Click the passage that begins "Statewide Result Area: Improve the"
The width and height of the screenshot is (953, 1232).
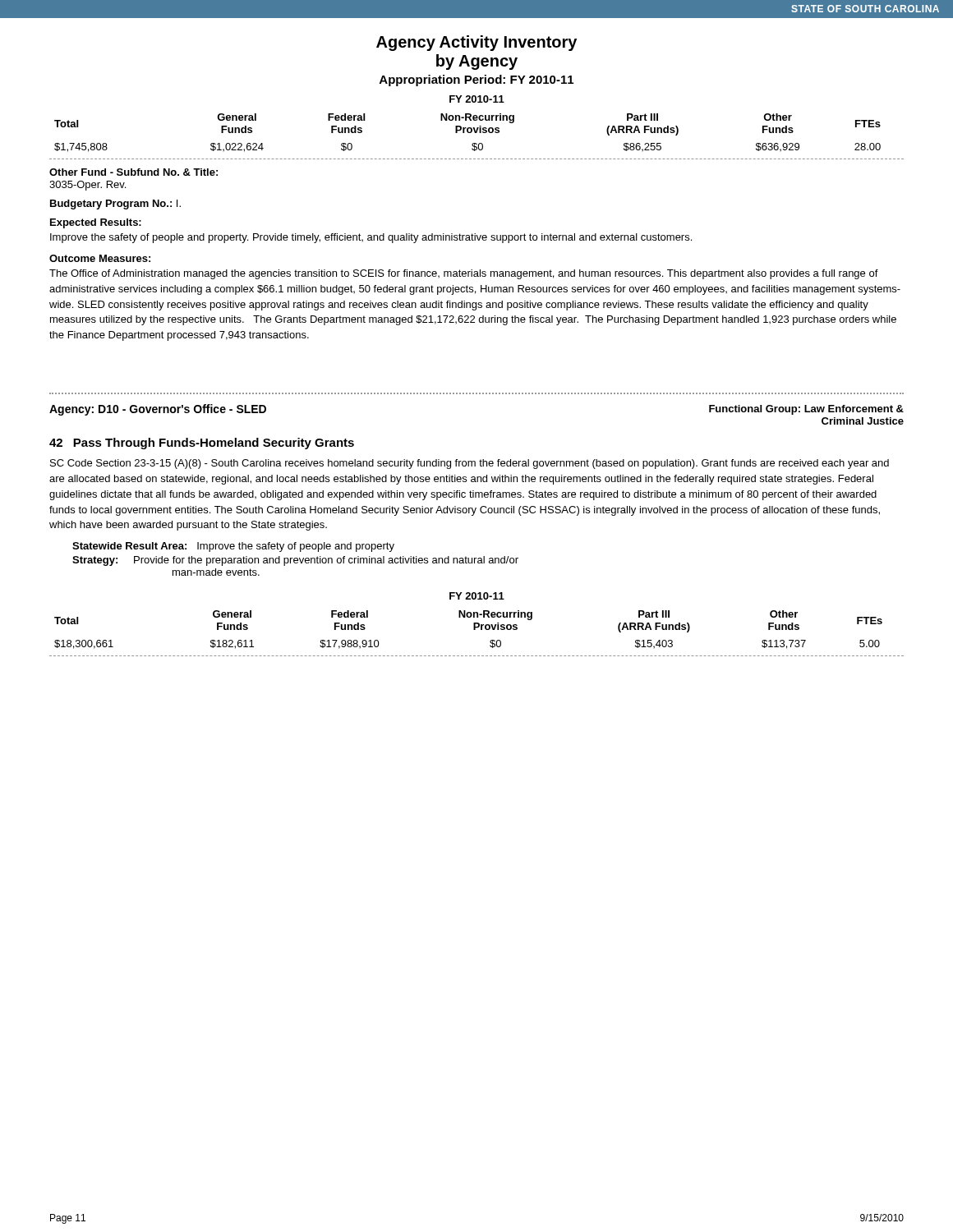[x=233, y=546]
